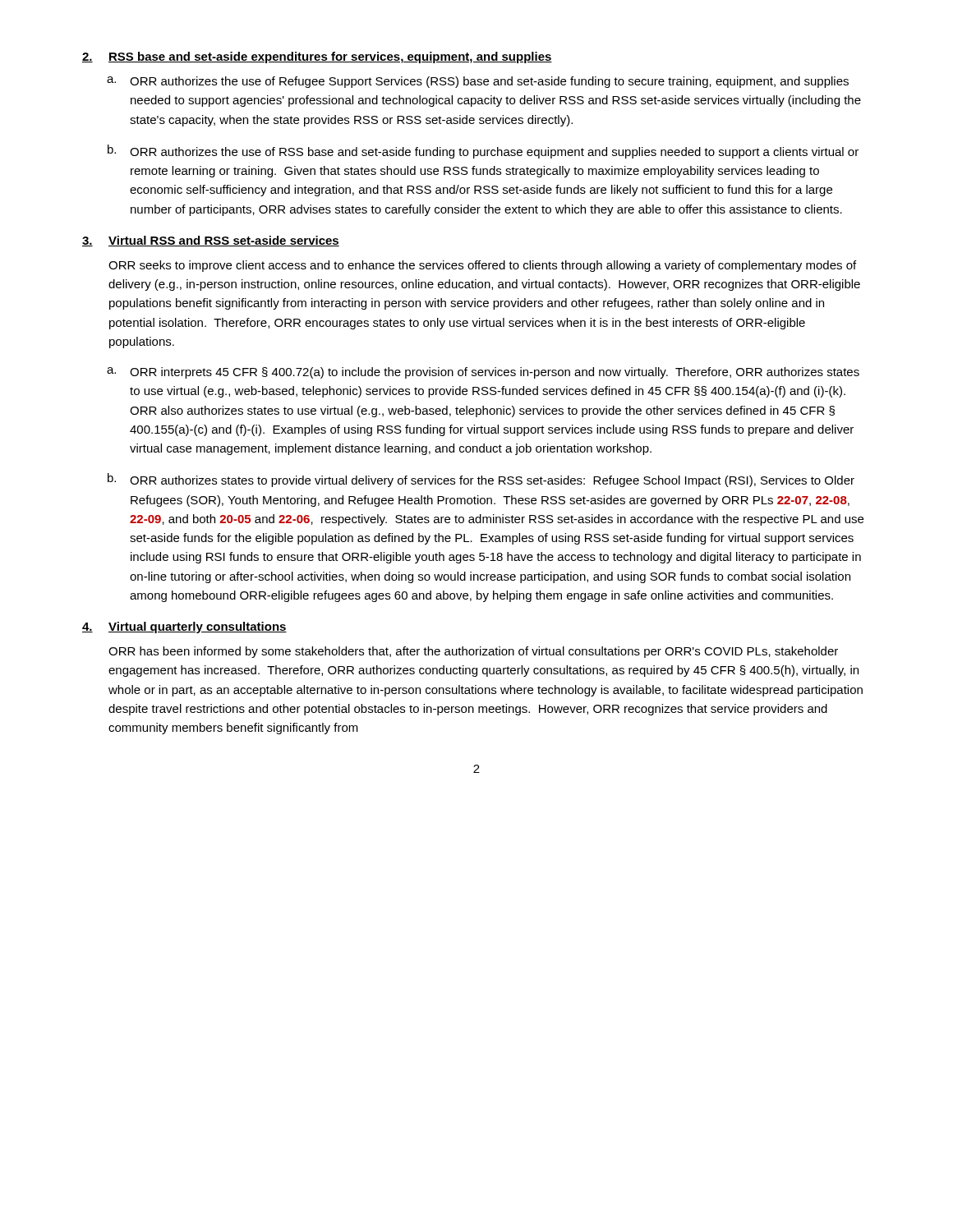Where is the passage that starts "4. Virtual quarterly consultations ORR has been"?
This screenshot has height=1232, width=953.
point(476,678)
